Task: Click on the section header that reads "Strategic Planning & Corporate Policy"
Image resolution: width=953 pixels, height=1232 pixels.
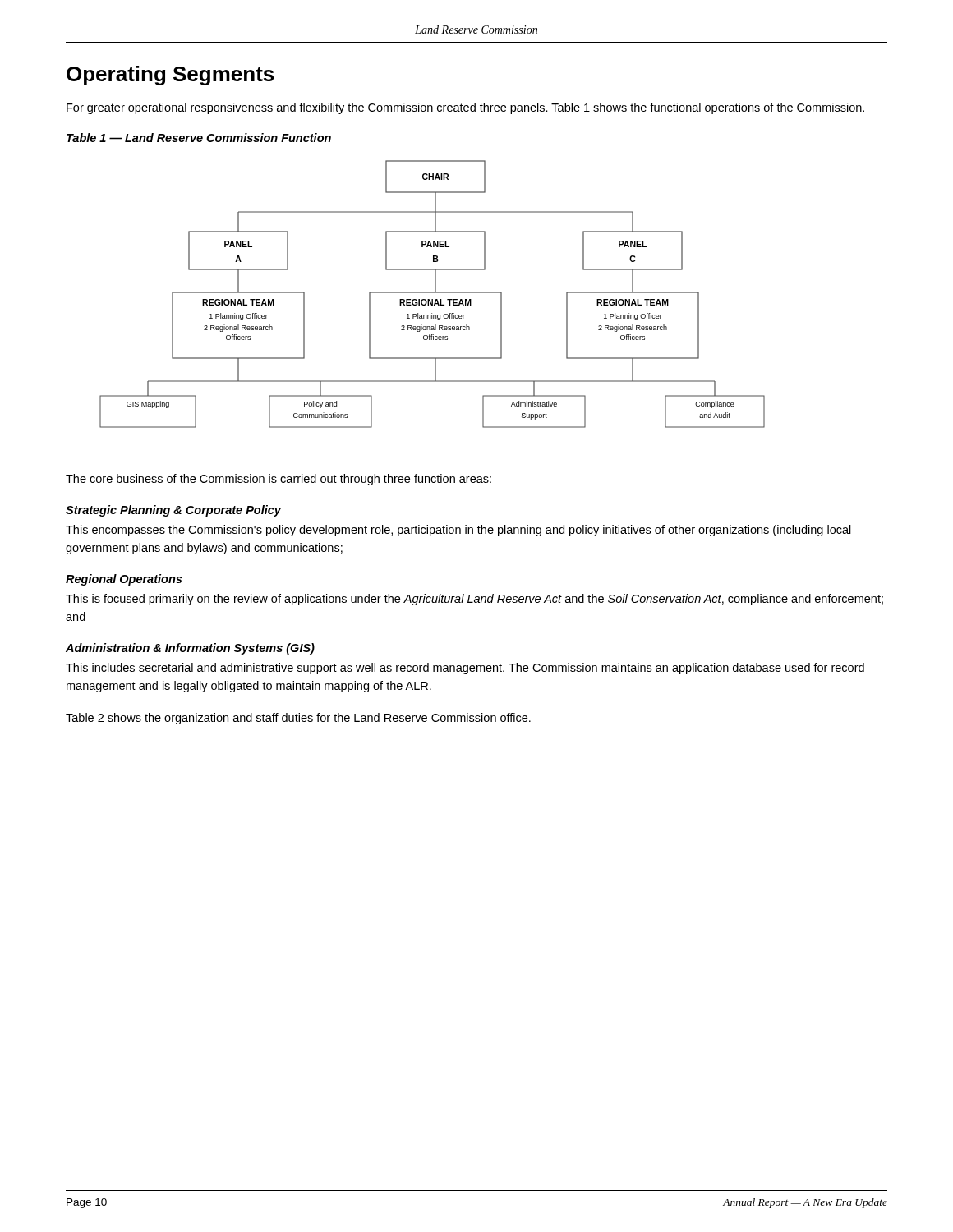Action: point(173,510)
